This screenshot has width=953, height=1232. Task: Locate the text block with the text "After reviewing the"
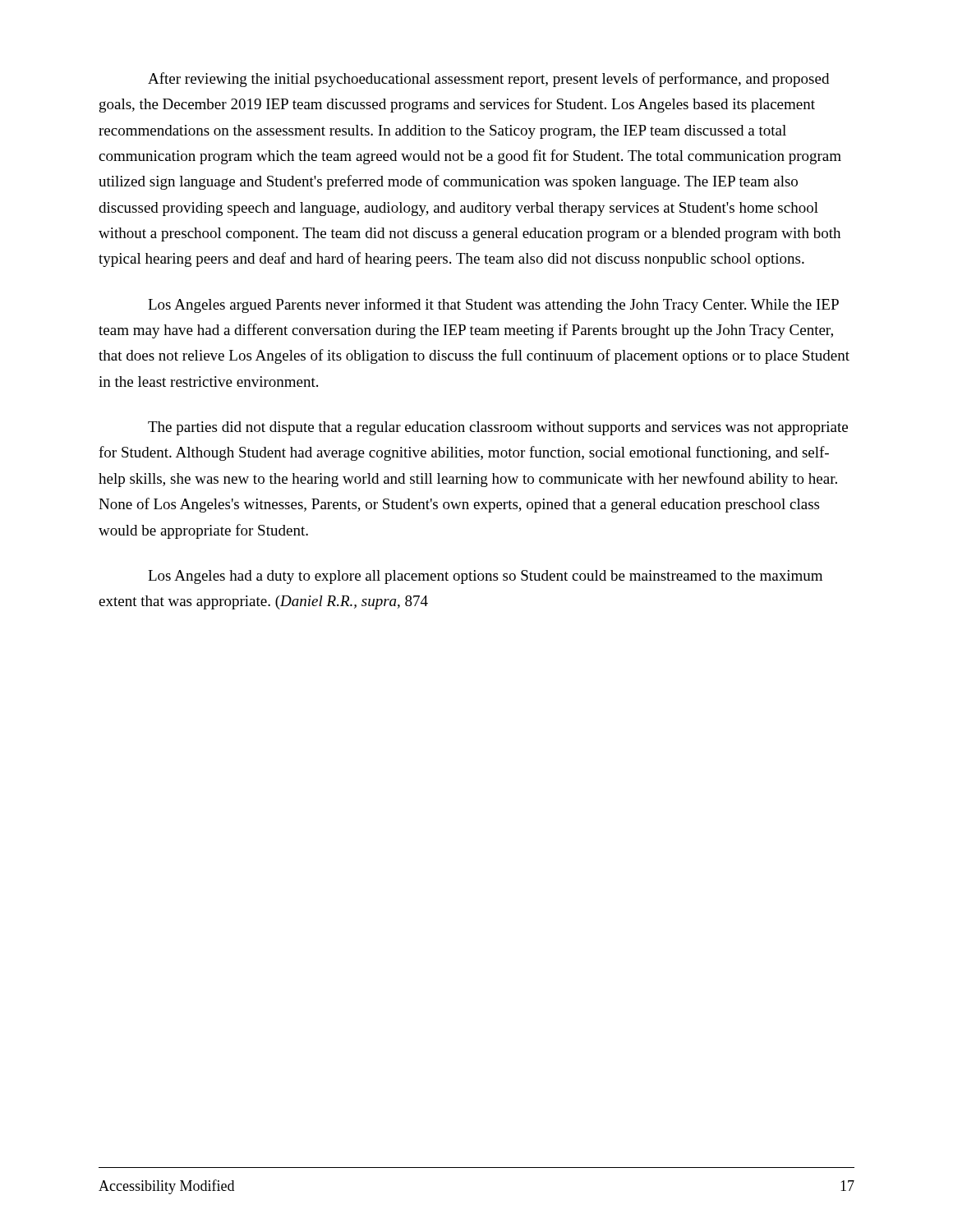coord(470,169)
